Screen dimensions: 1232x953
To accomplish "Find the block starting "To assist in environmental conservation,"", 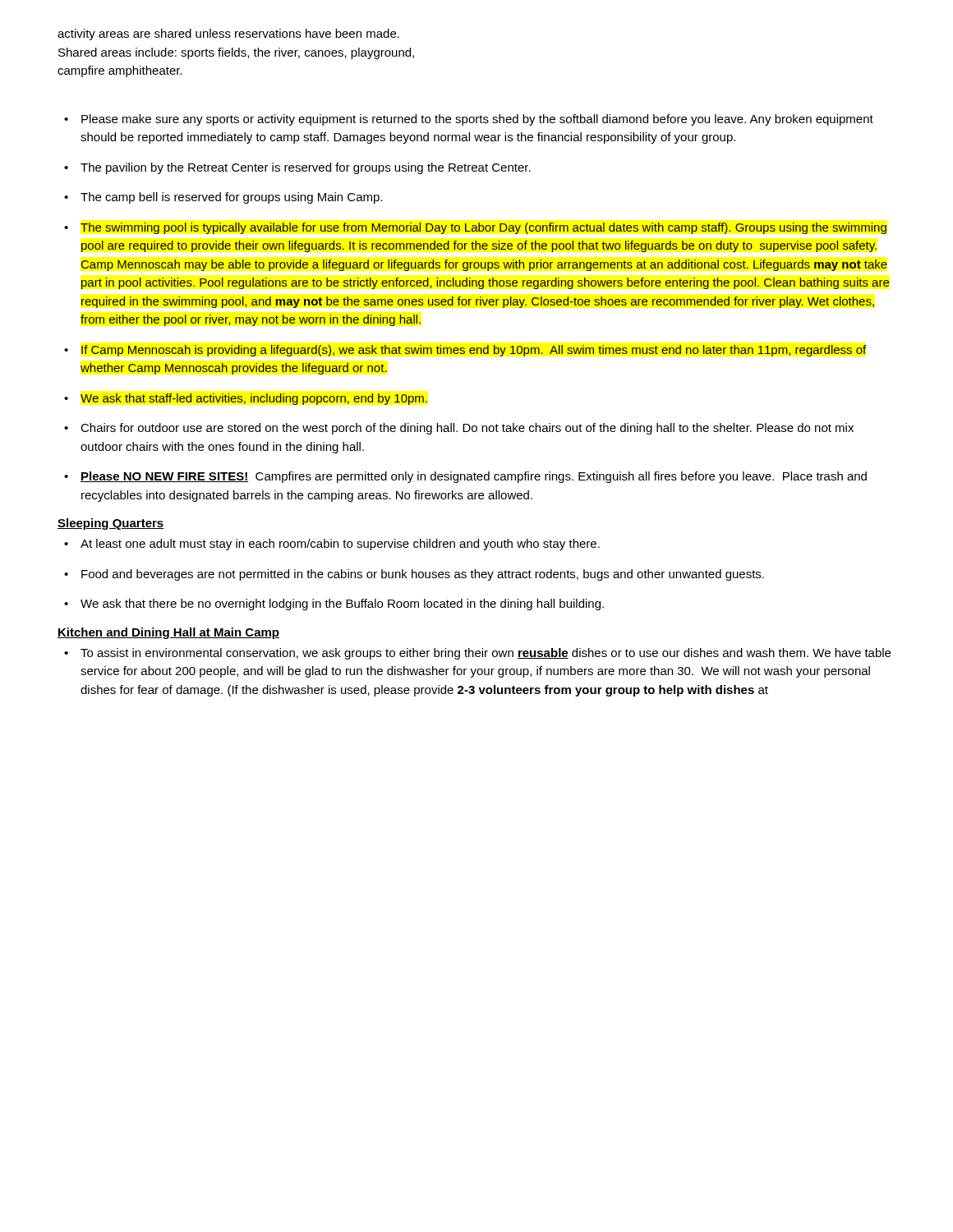I will [486, 671].
